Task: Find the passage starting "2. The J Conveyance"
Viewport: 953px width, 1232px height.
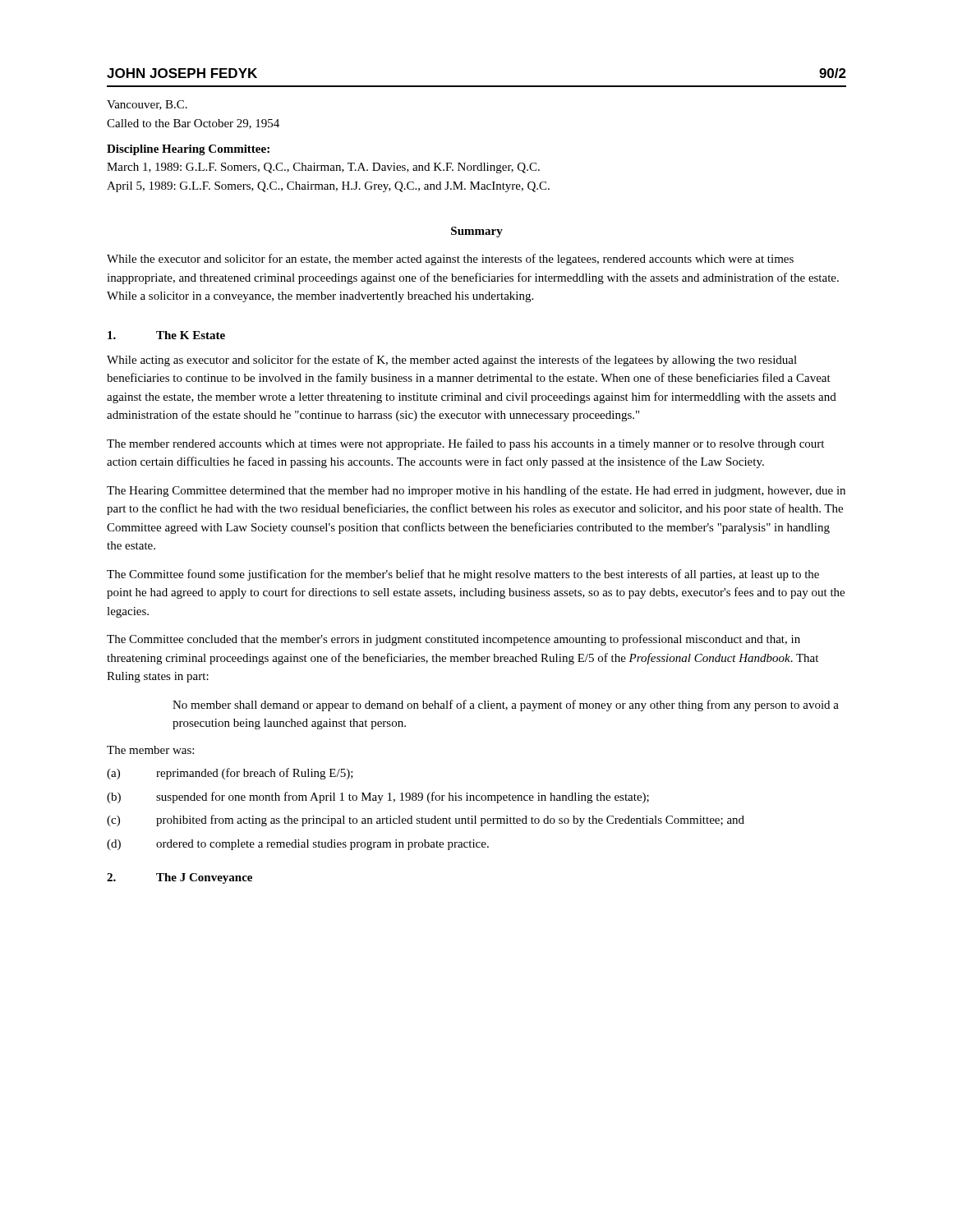Action: [180, 878]
